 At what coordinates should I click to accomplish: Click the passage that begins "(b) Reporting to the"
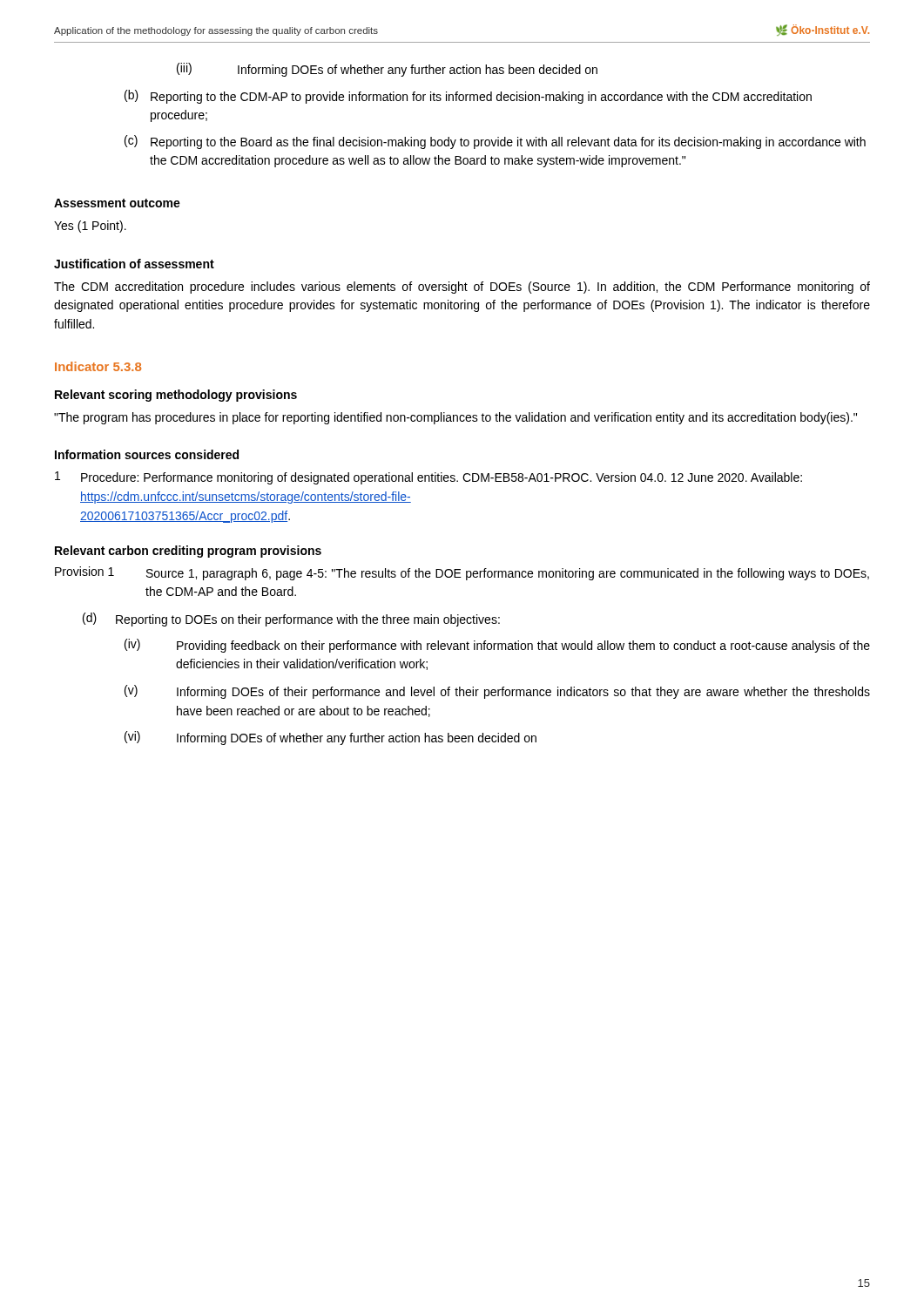[497, 106]
